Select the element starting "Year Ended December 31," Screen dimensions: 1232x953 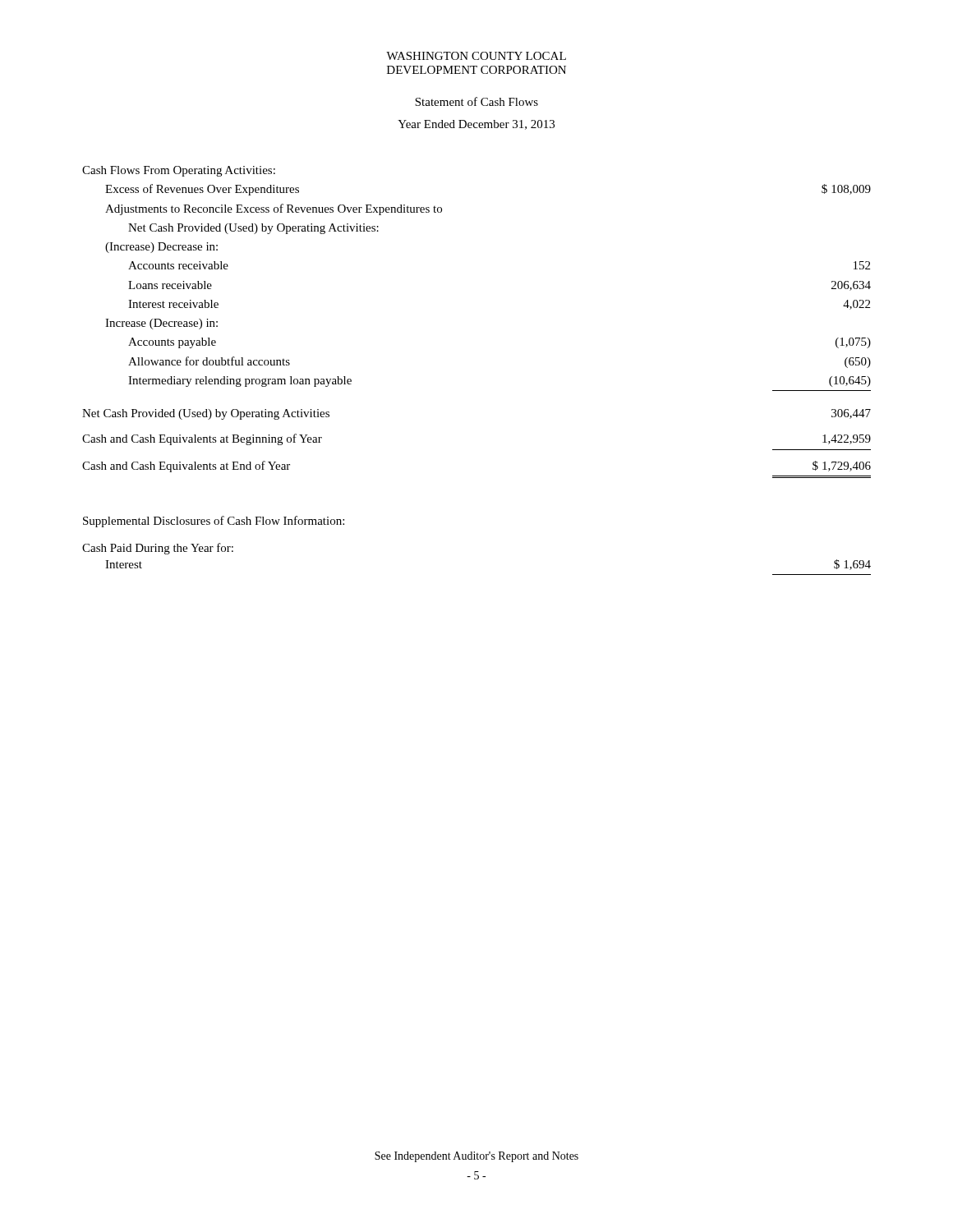(476, 124)
